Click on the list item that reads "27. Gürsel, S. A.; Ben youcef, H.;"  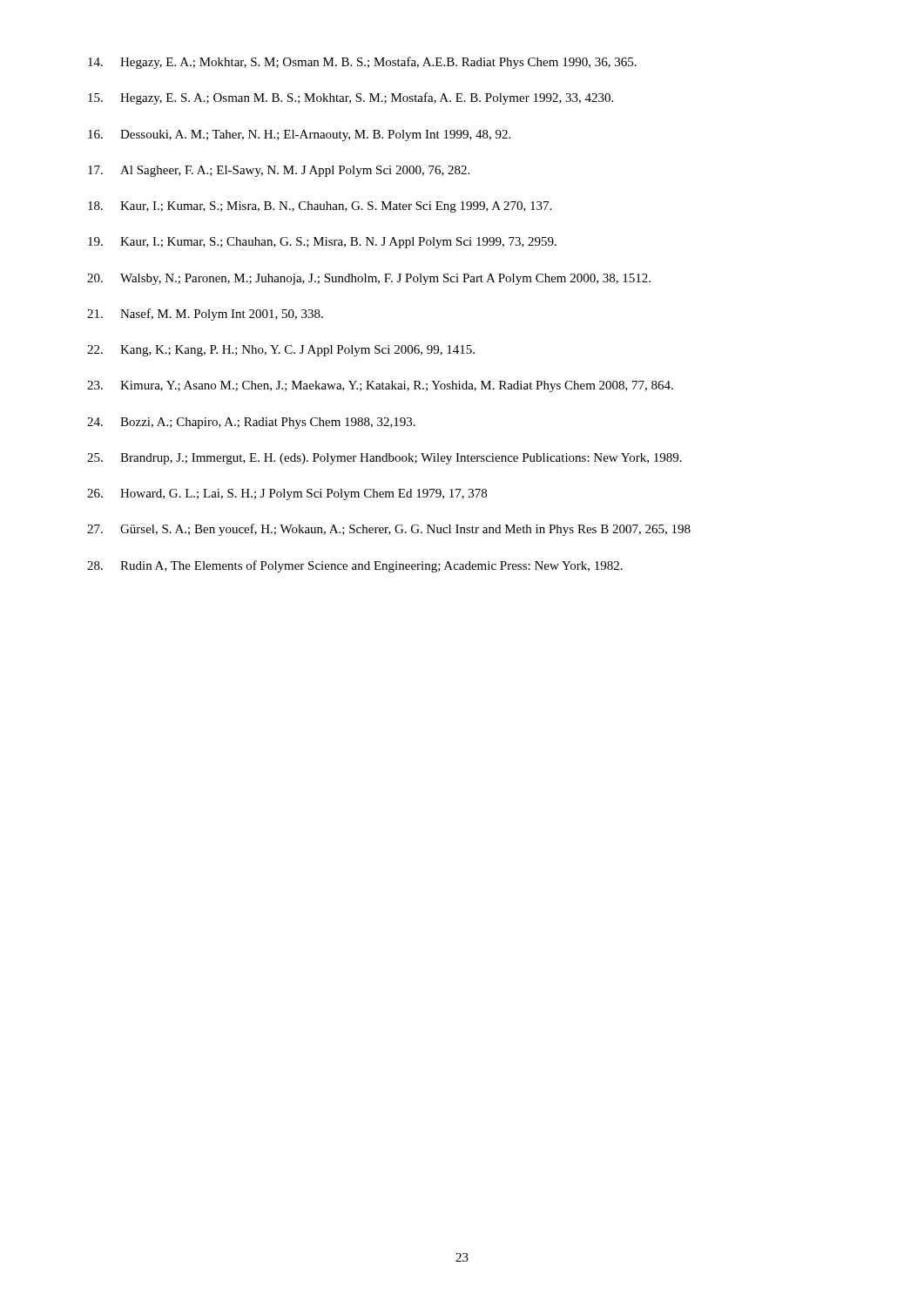click(x=462, y=530)
